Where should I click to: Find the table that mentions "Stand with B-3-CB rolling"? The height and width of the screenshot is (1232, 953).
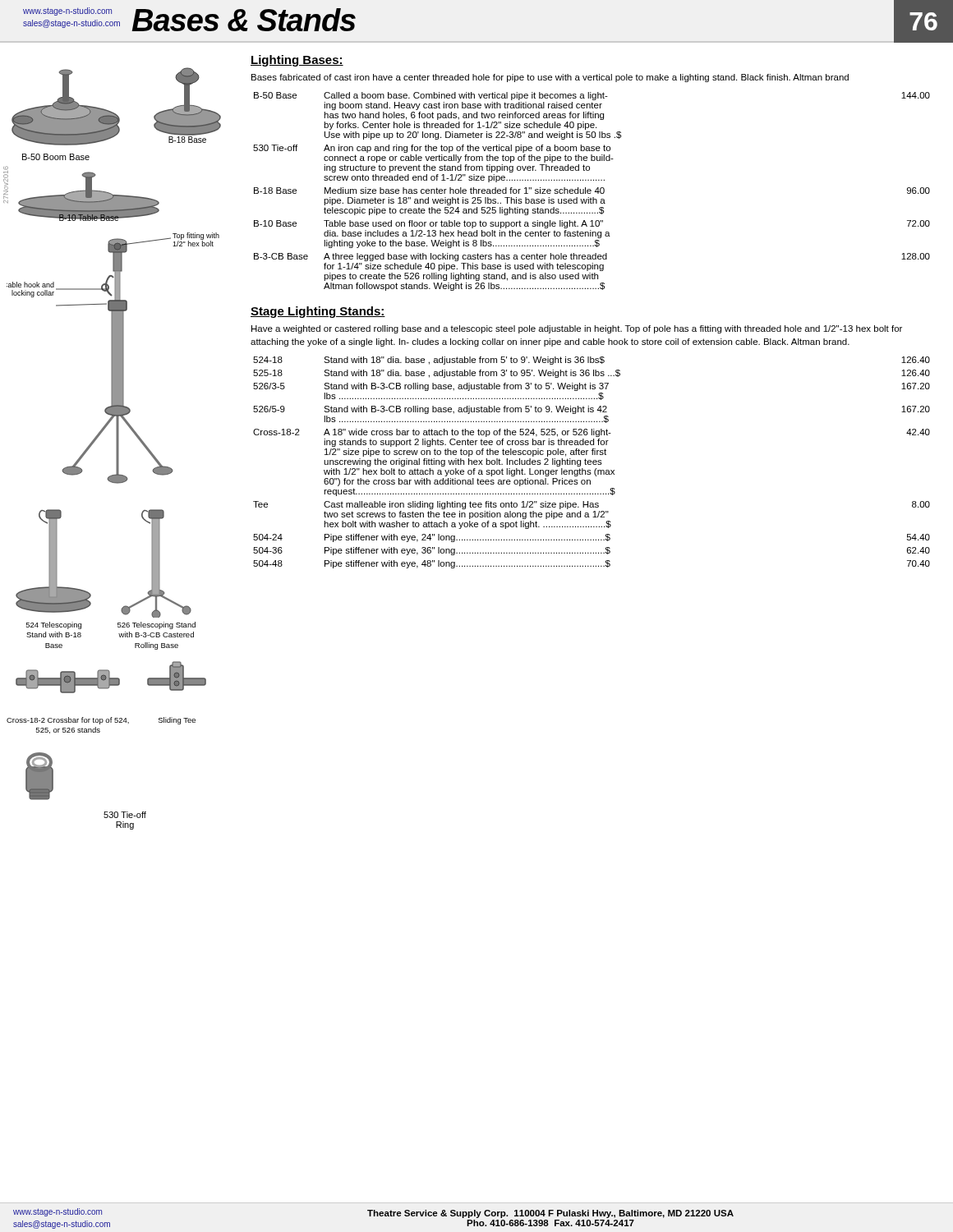click(591, 462)
